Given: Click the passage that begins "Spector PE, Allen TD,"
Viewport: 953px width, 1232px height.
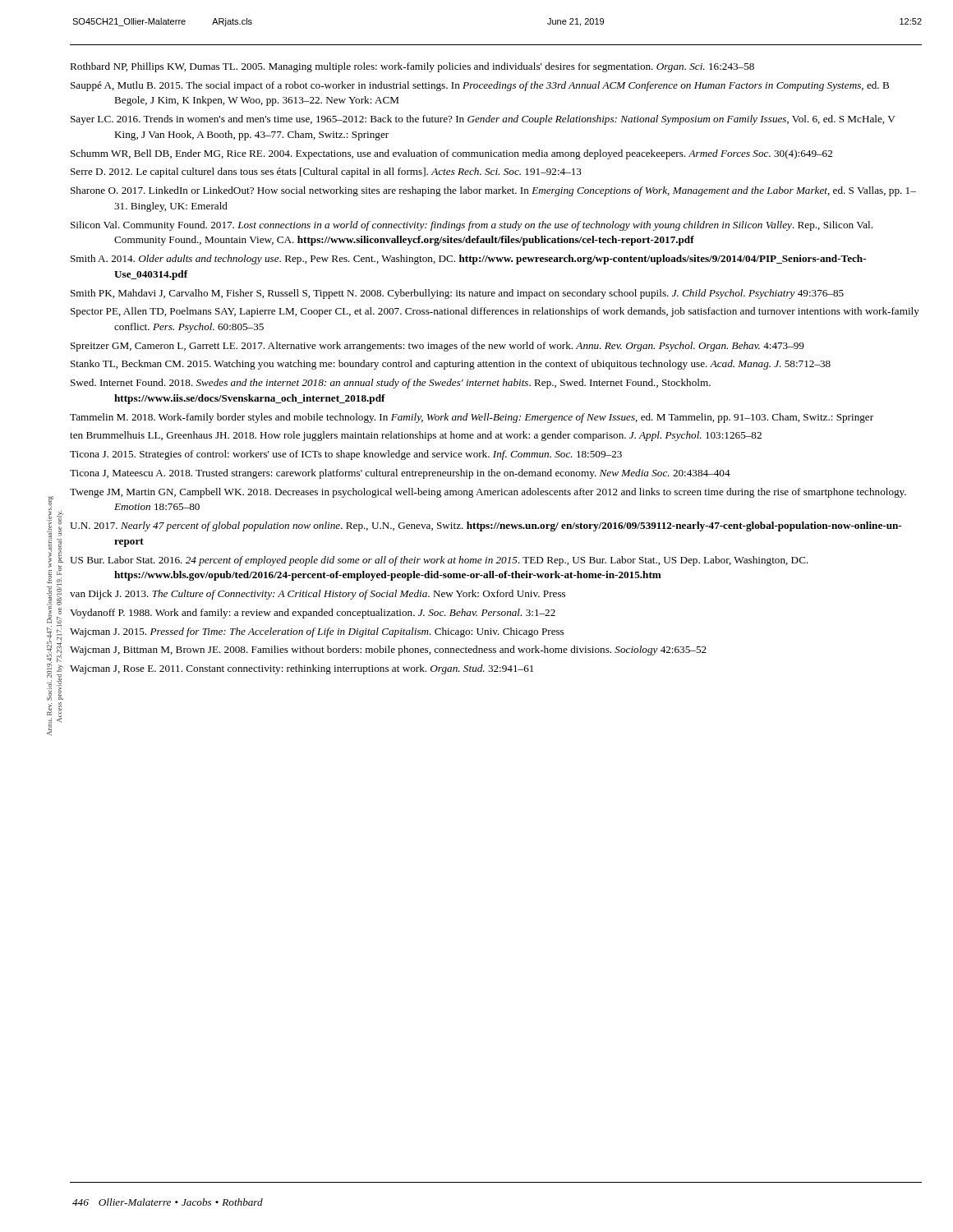Looking at the screenshot, I should point(495,319).
